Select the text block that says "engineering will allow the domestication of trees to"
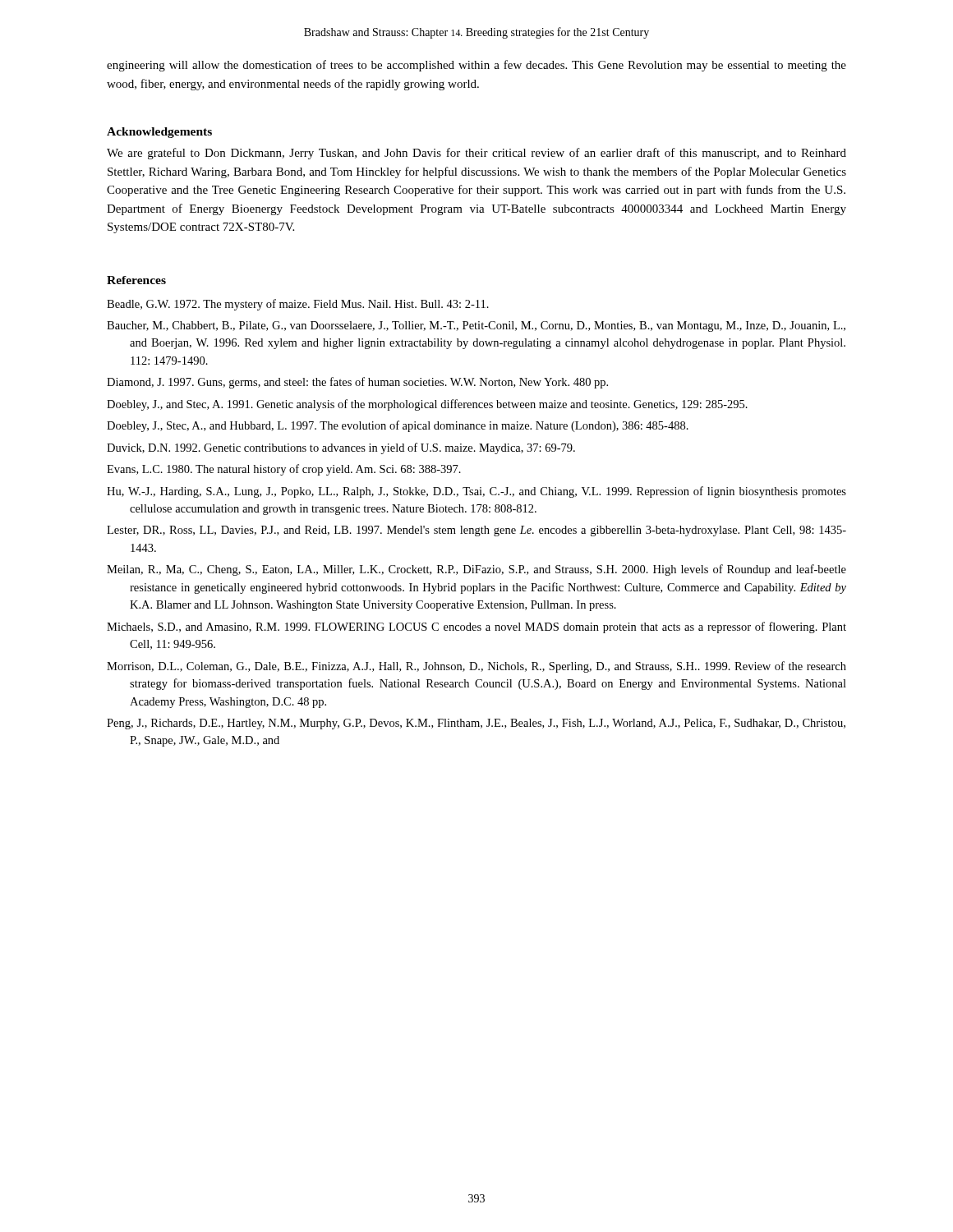953x1232 pixels. pos(476,74)
